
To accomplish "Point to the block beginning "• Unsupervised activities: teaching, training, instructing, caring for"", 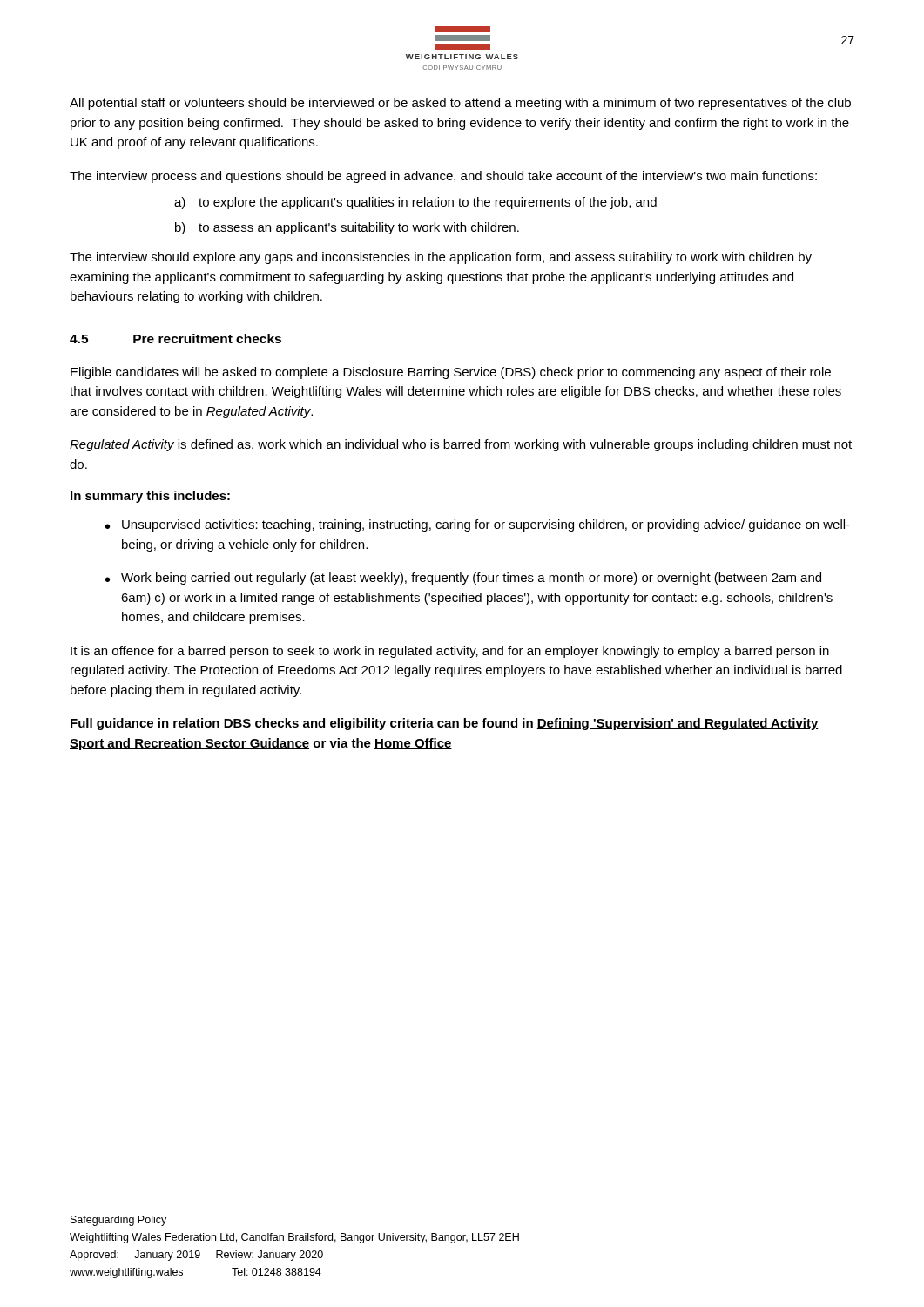I will pyautogui.click(x=479, y=535).
